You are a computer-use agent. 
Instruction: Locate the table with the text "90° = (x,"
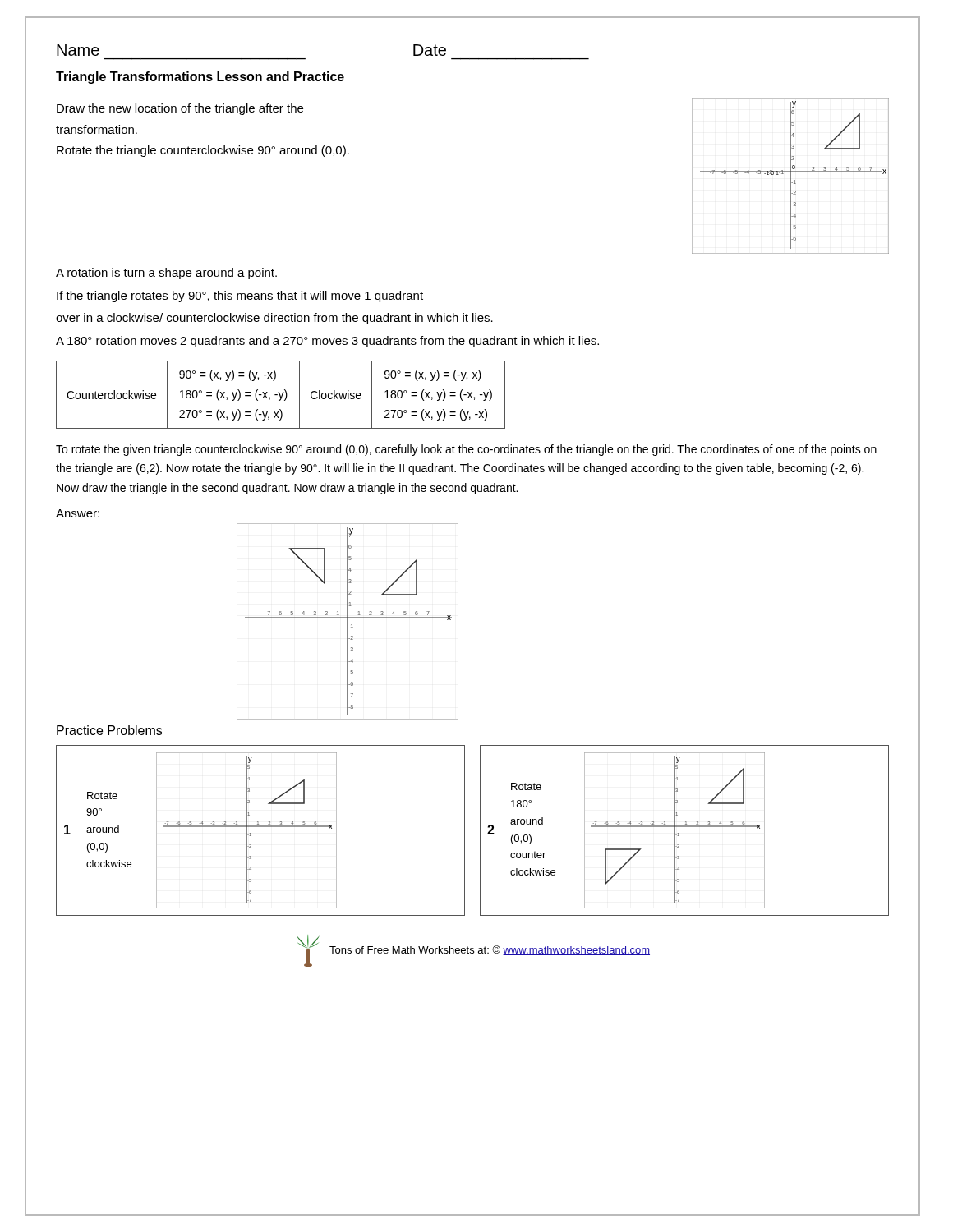tap(472, 395)
